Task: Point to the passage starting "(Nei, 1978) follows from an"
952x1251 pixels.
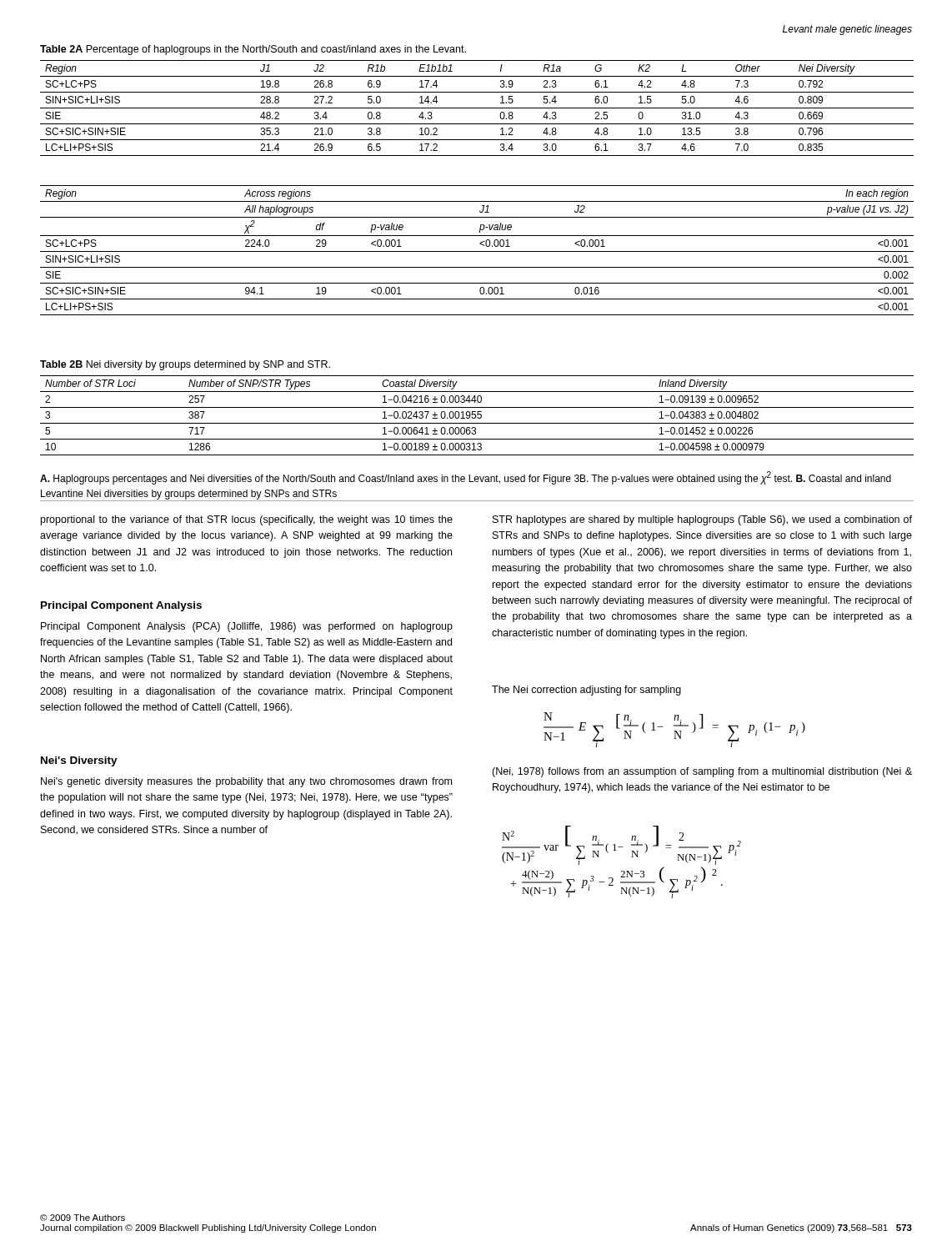Action: (702, 779)
